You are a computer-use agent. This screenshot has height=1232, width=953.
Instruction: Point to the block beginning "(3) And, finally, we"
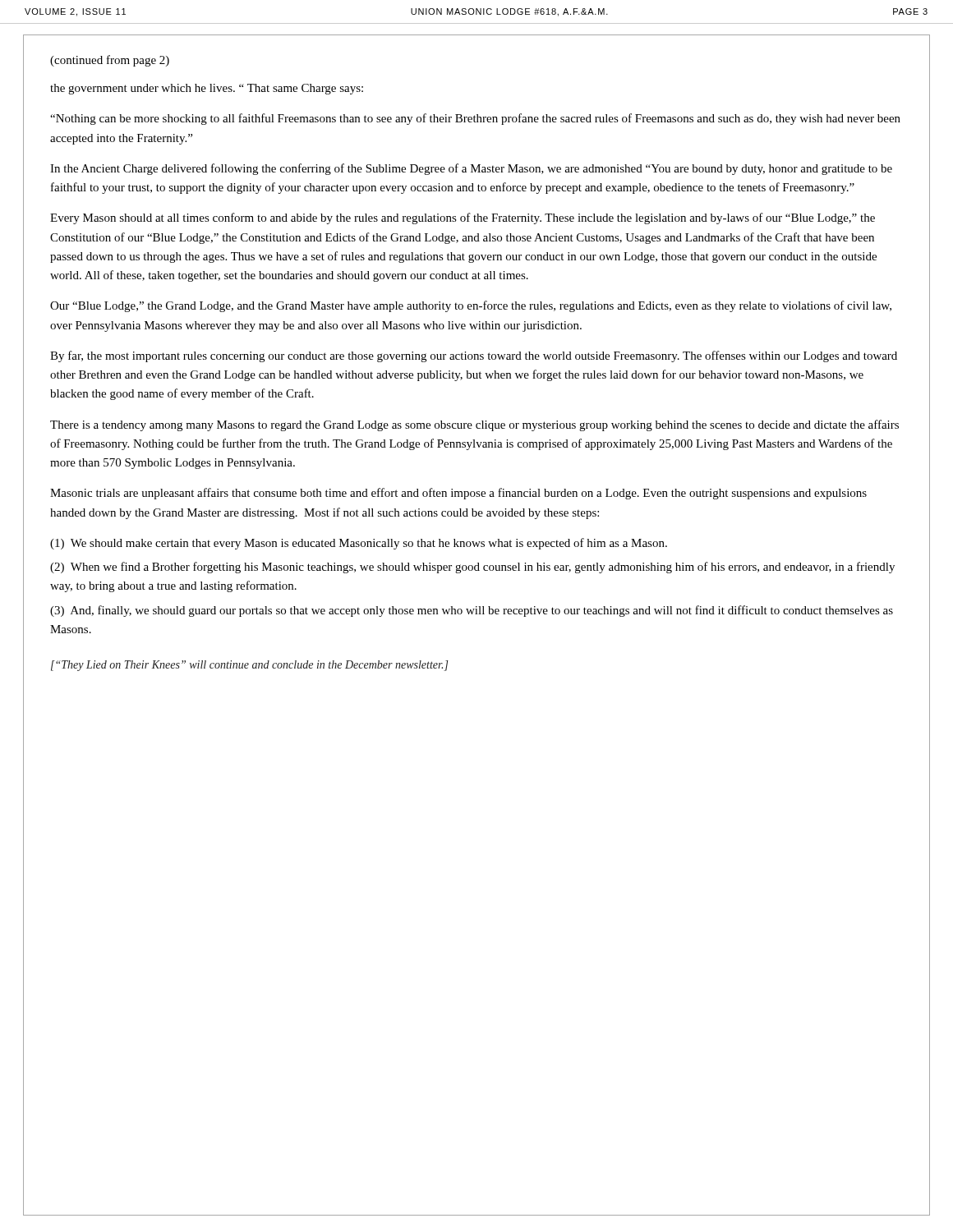pos(472,619)
